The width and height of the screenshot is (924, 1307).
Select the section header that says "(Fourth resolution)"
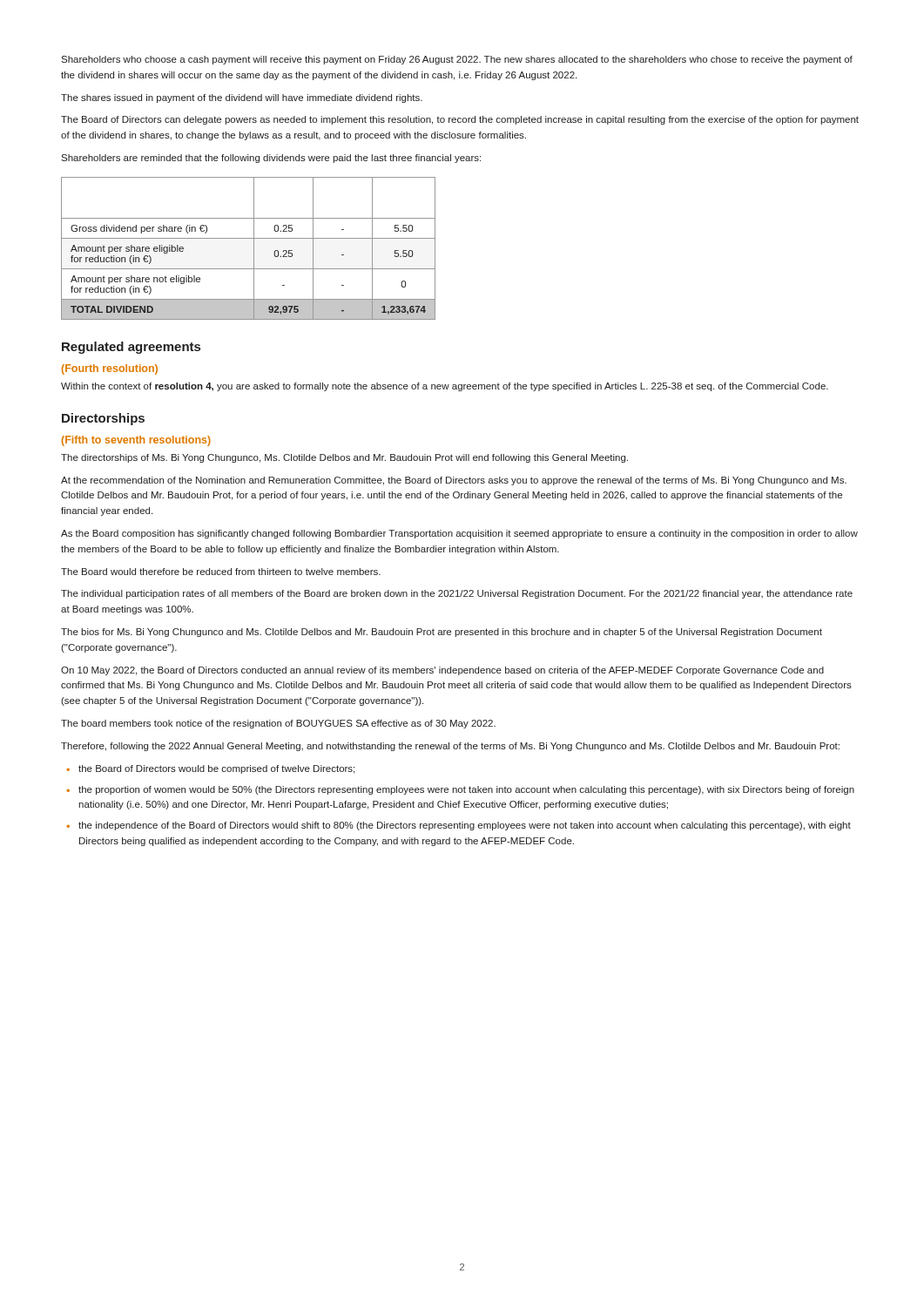tap(110, 369)
